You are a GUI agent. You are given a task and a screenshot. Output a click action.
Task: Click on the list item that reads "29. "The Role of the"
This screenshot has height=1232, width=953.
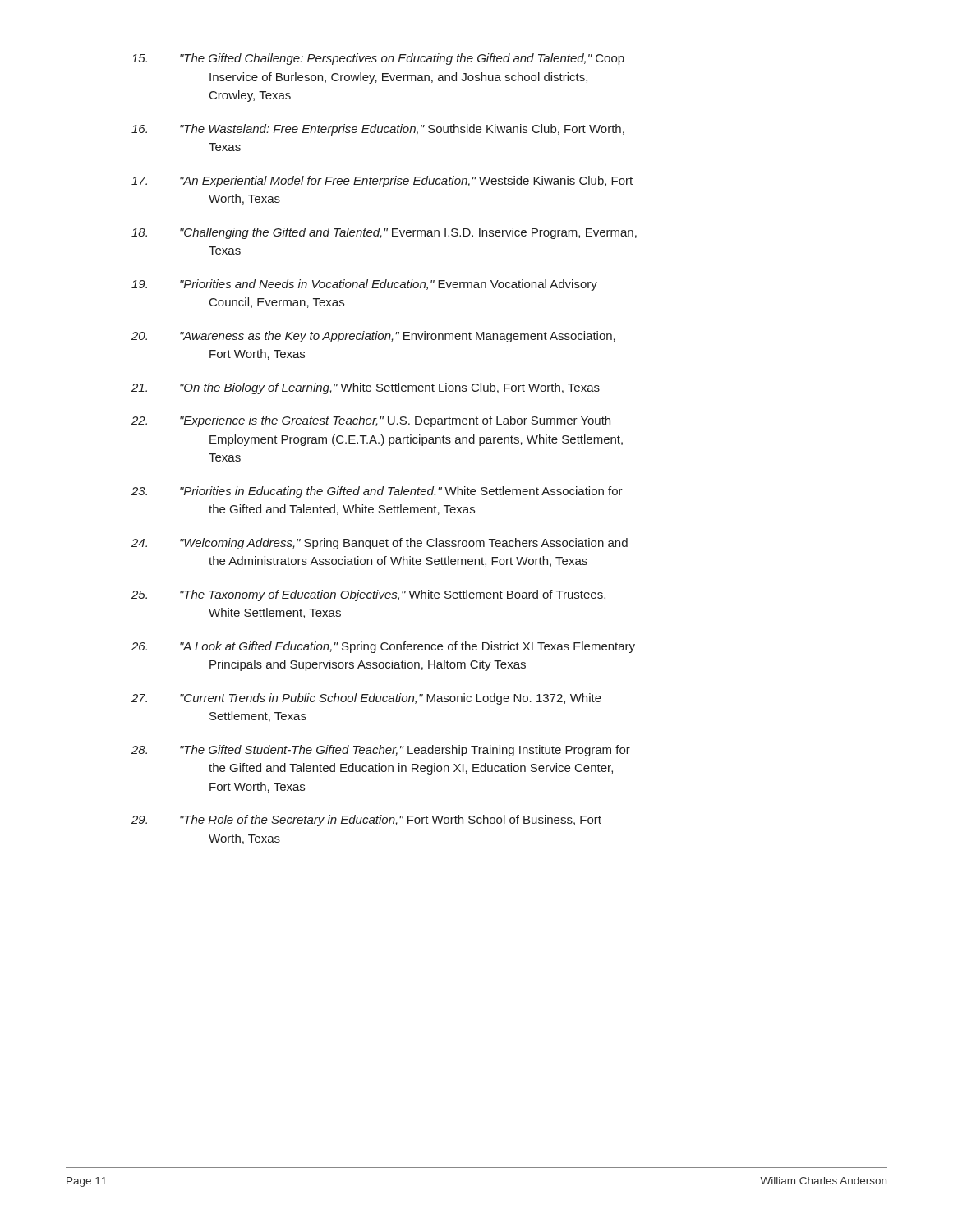[x=501, y=829]
